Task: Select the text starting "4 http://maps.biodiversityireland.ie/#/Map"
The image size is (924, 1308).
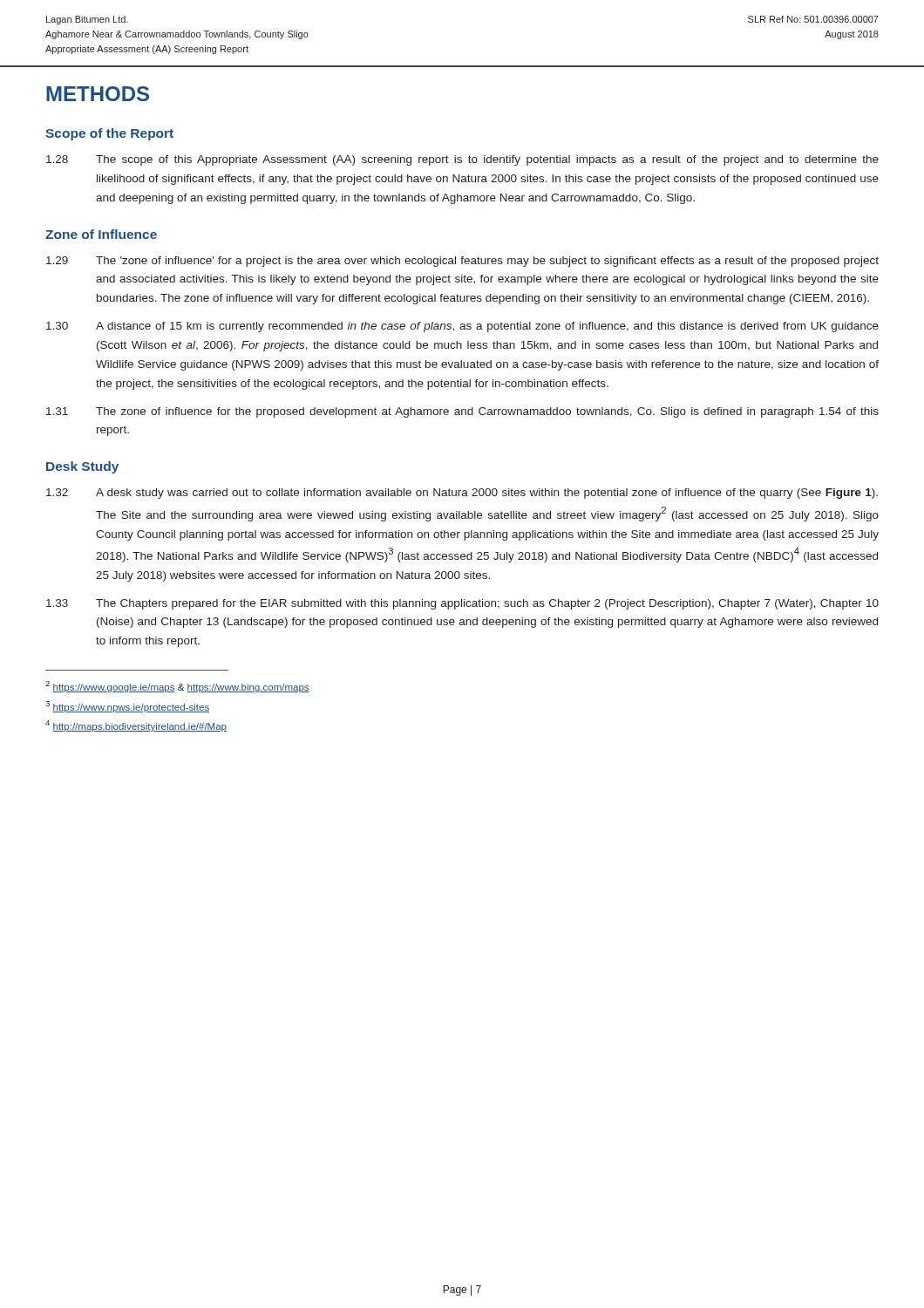Action: [136, 725]
